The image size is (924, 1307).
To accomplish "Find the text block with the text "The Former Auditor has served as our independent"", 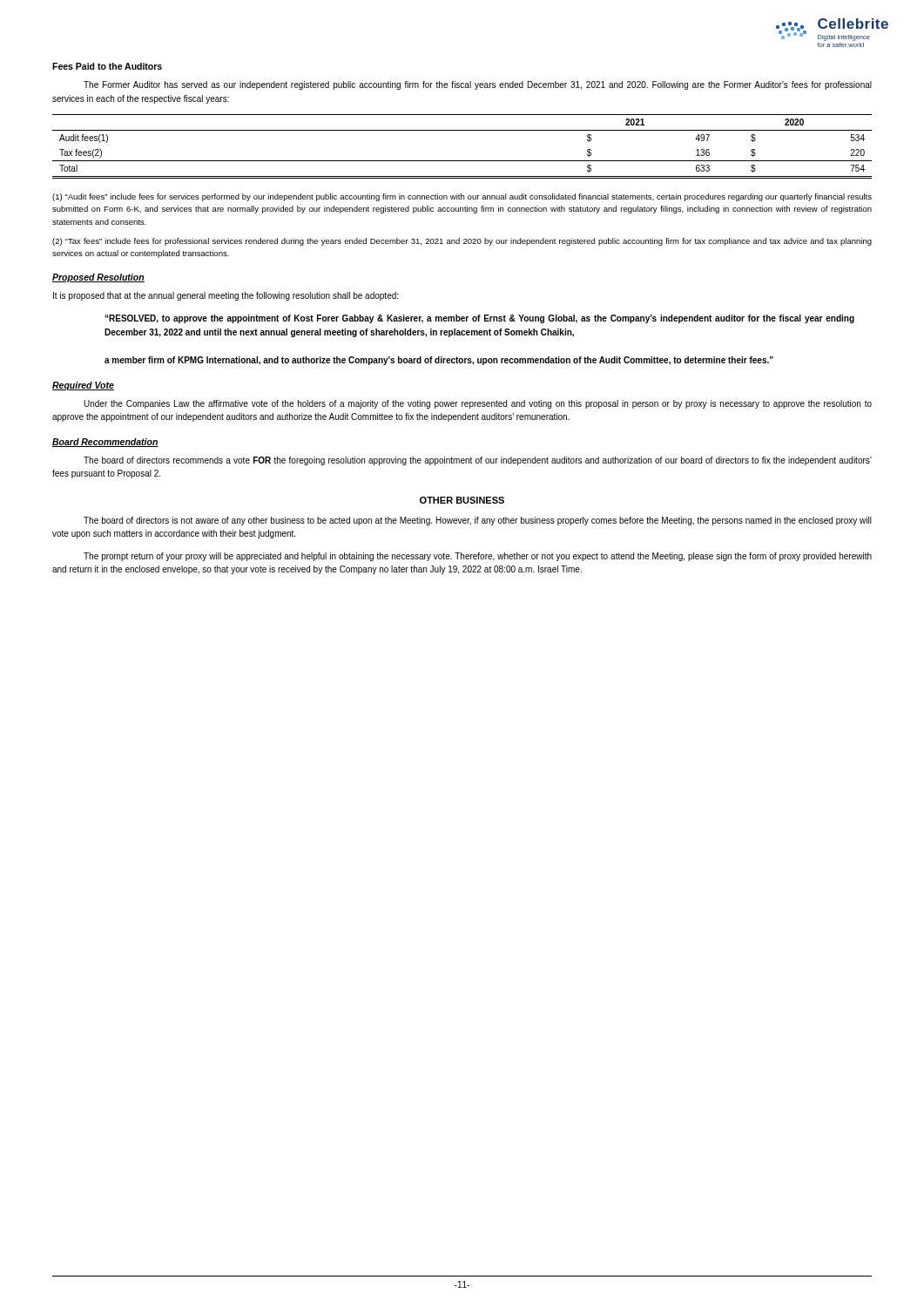I will [x=462, y=92].
